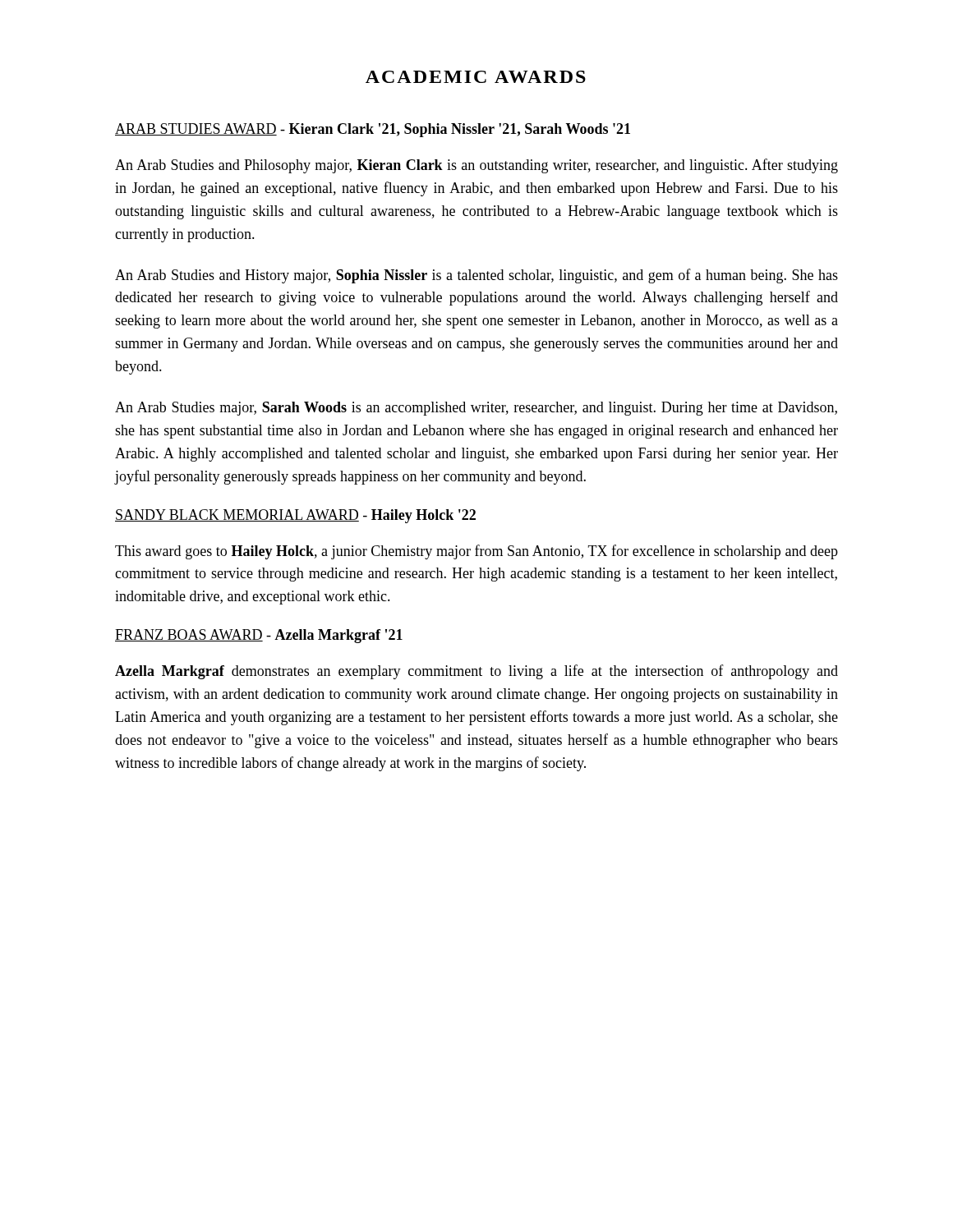Point to the block beginning "This award goes to Hailey Holck,"
The image size is (953, 1232).
pyautogui.click(x=476, y=574)
